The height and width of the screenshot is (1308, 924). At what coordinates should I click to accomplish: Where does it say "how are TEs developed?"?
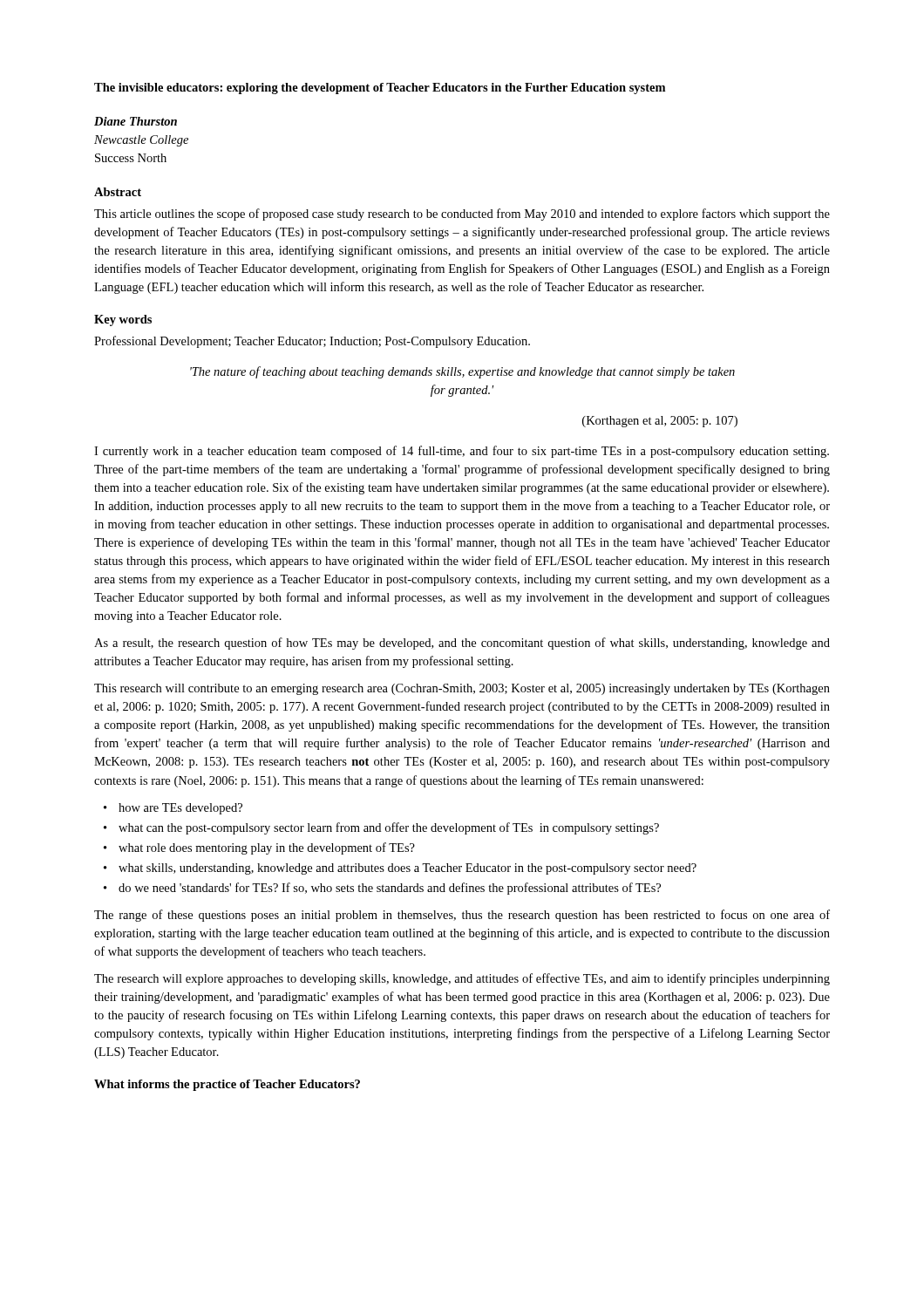click(181, 807)
